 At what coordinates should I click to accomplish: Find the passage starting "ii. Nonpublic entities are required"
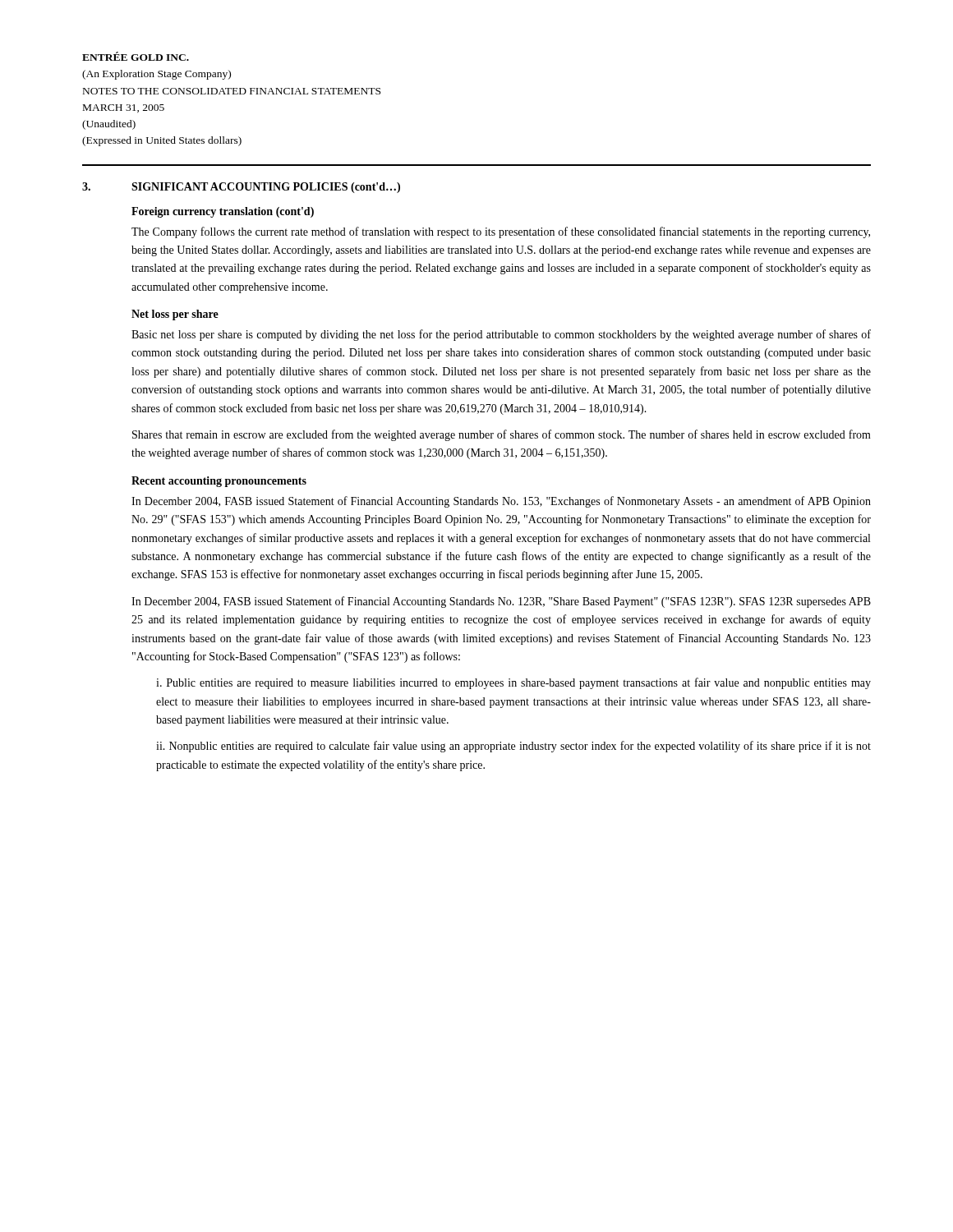pyautogui.click(x=513, y=756)
